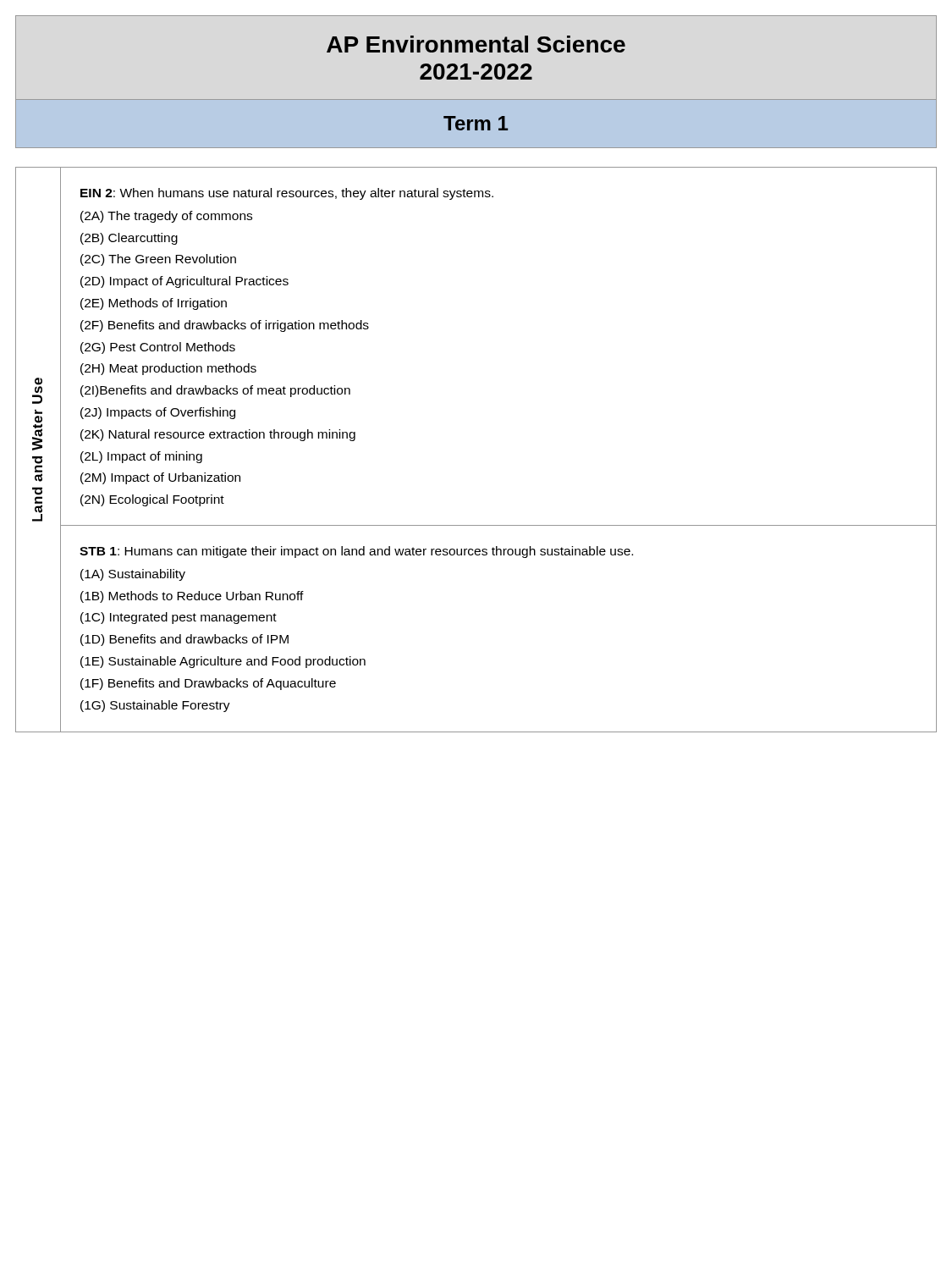This screenshot has width=952, height=1270.
Task: Select the element starting "EIN 2: When humans use natural resources, they"
Action: pos(287,194)
